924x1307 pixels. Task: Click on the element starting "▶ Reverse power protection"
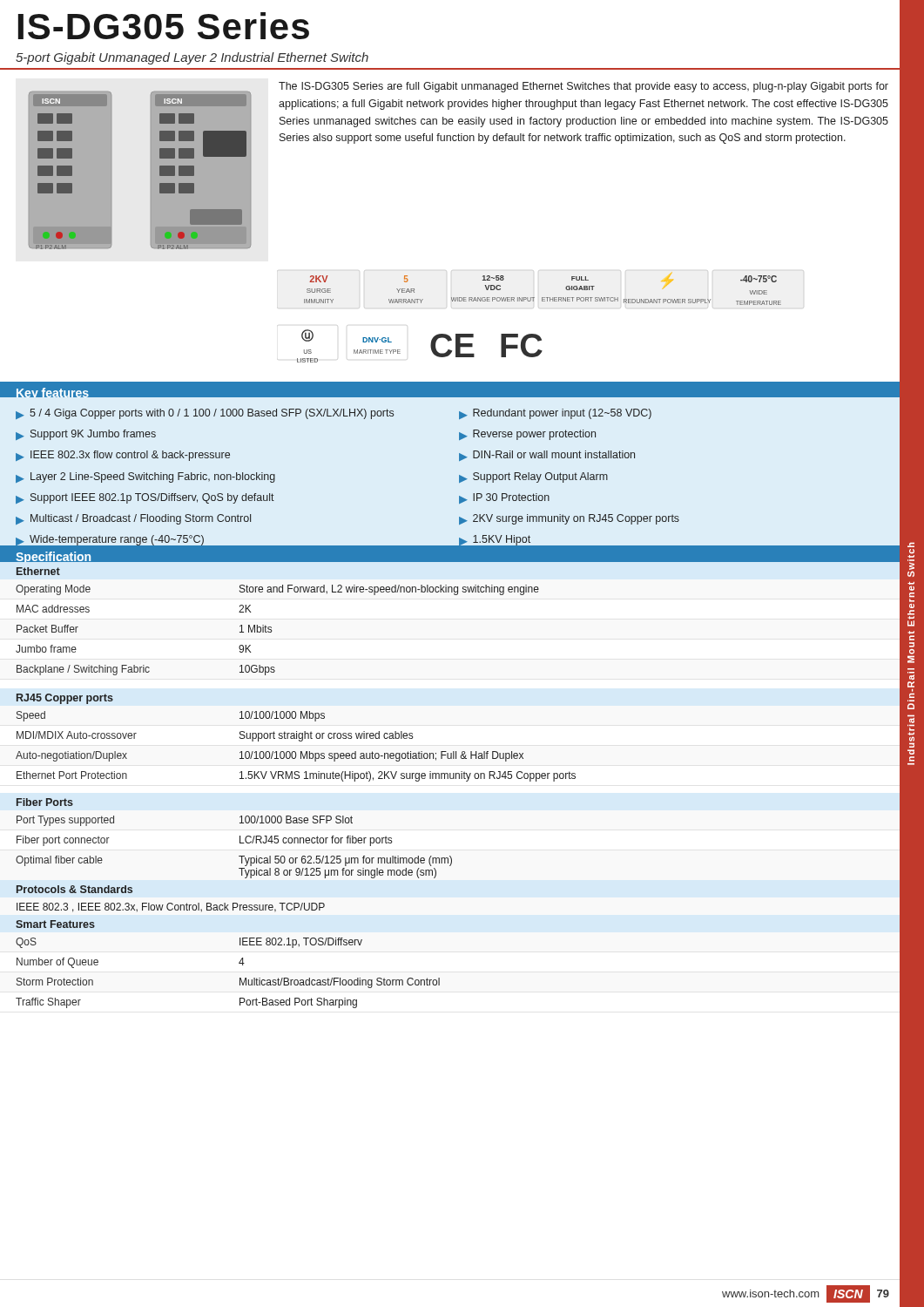(x=528, y=435)
